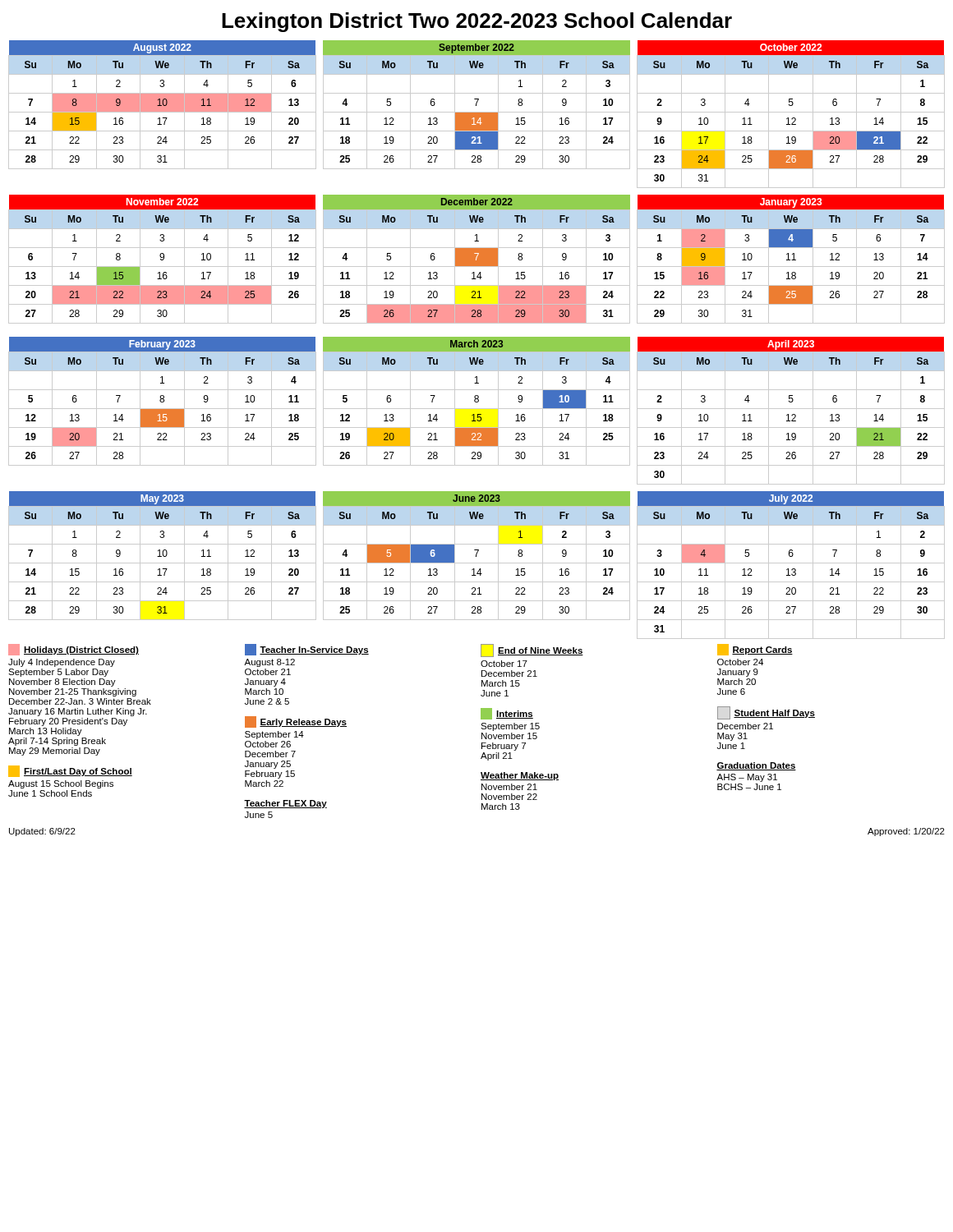Select the list item that reads "AHS – May 31"

point(747,777)
